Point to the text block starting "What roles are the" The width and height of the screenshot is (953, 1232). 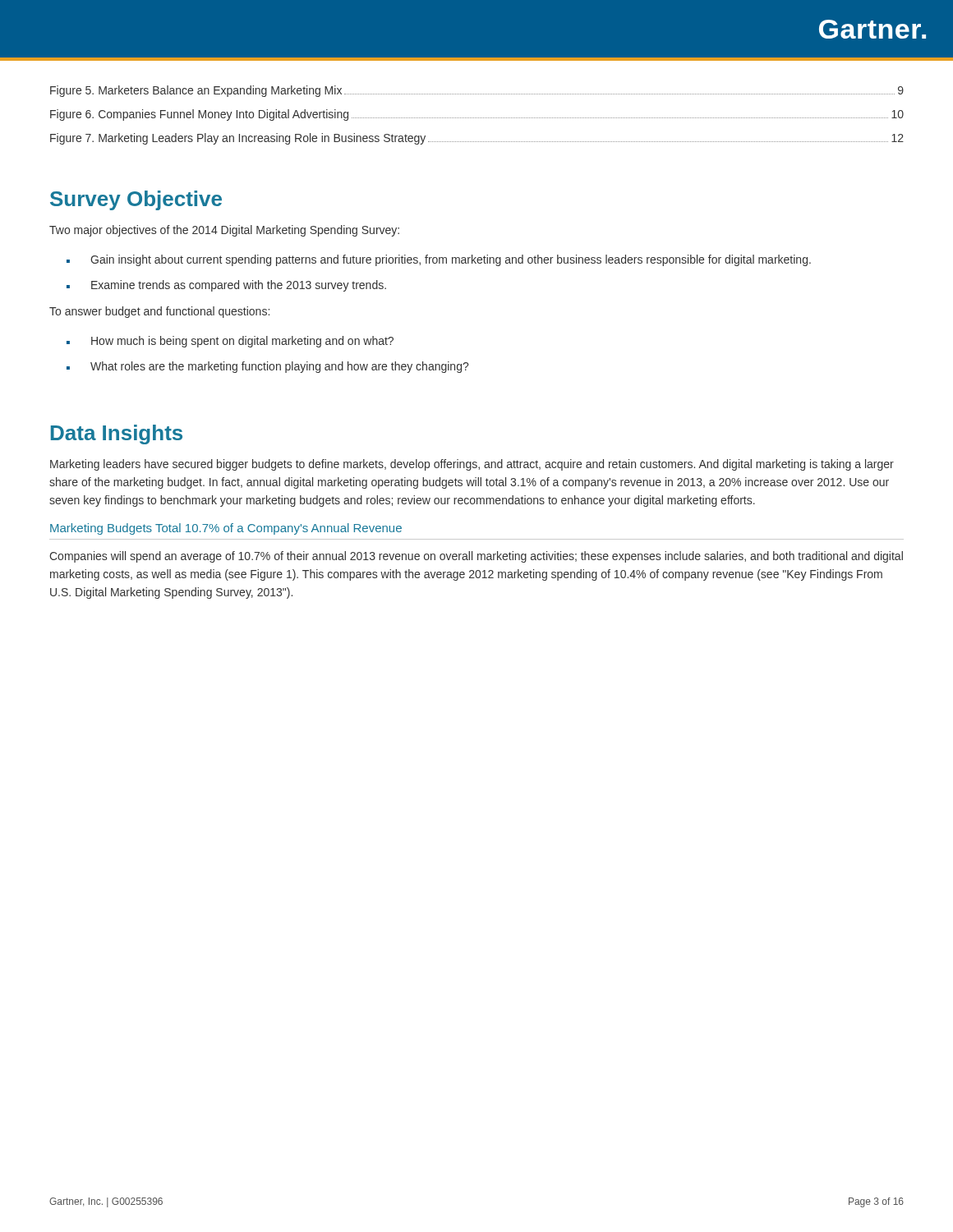pyautogui.click(x=280, y=367)
